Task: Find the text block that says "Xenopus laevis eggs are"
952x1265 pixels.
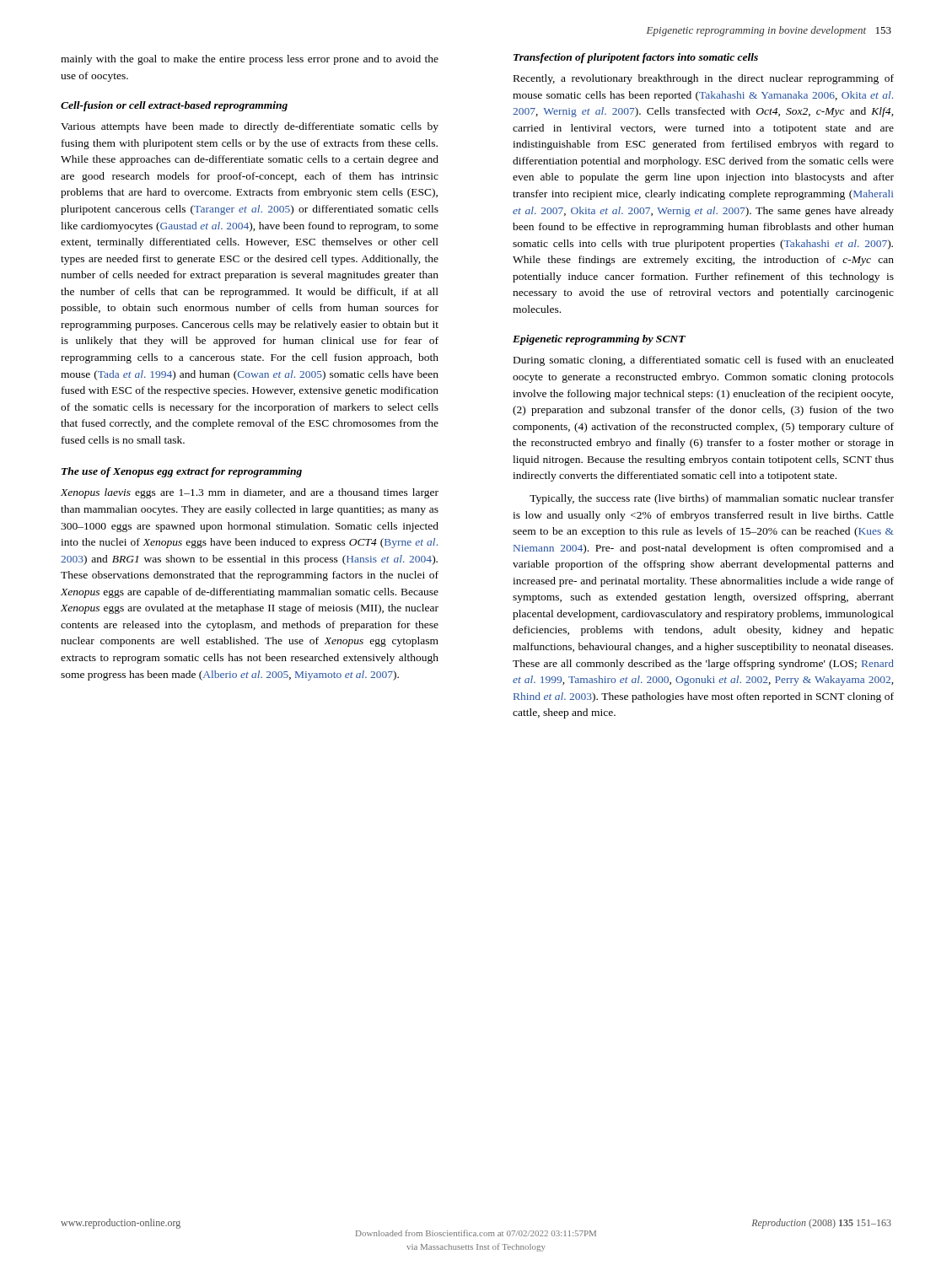Action: (250, 583)
